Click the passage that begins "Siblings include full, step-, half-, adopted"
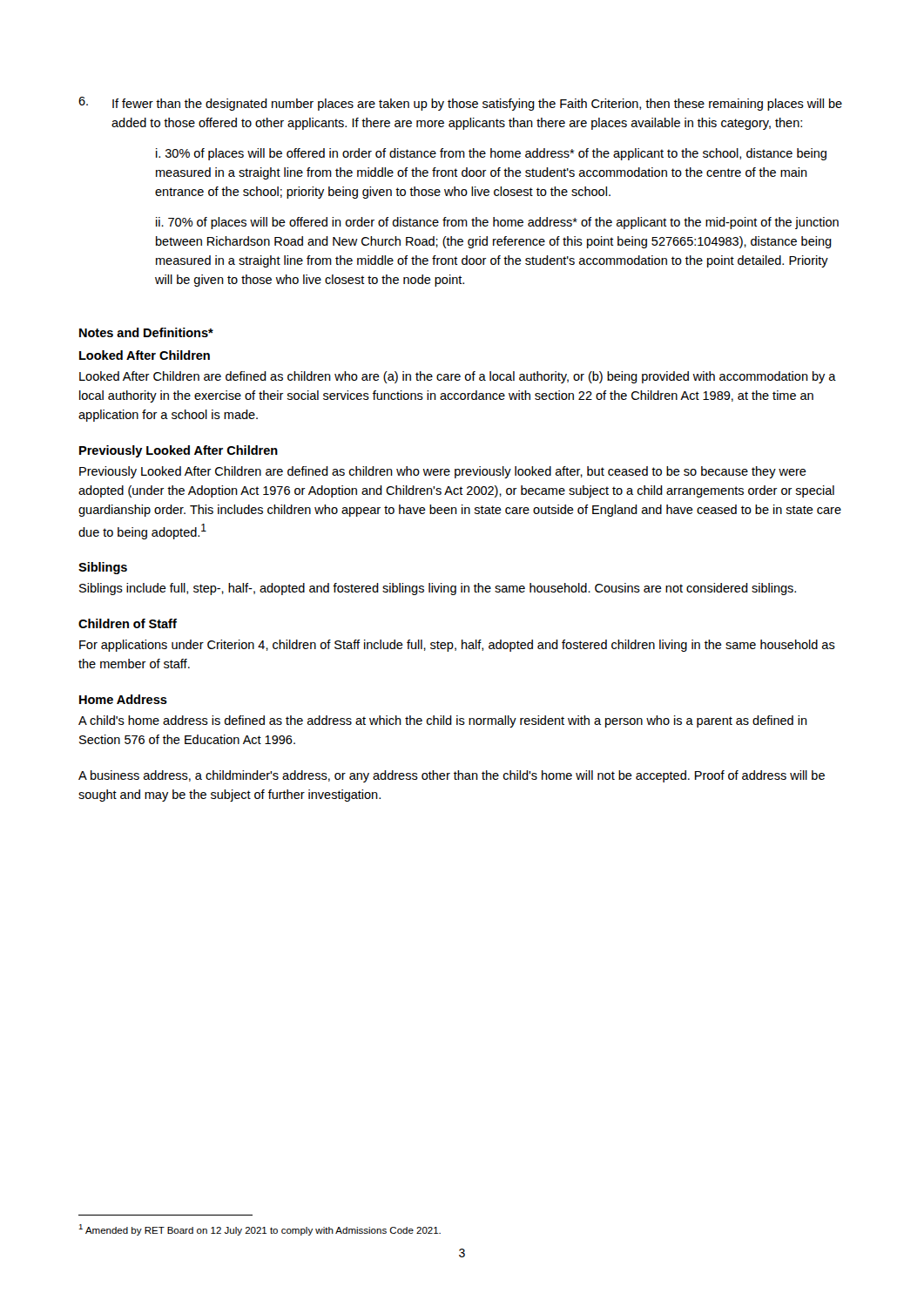Screen dimensions: 1307x924 462,588
